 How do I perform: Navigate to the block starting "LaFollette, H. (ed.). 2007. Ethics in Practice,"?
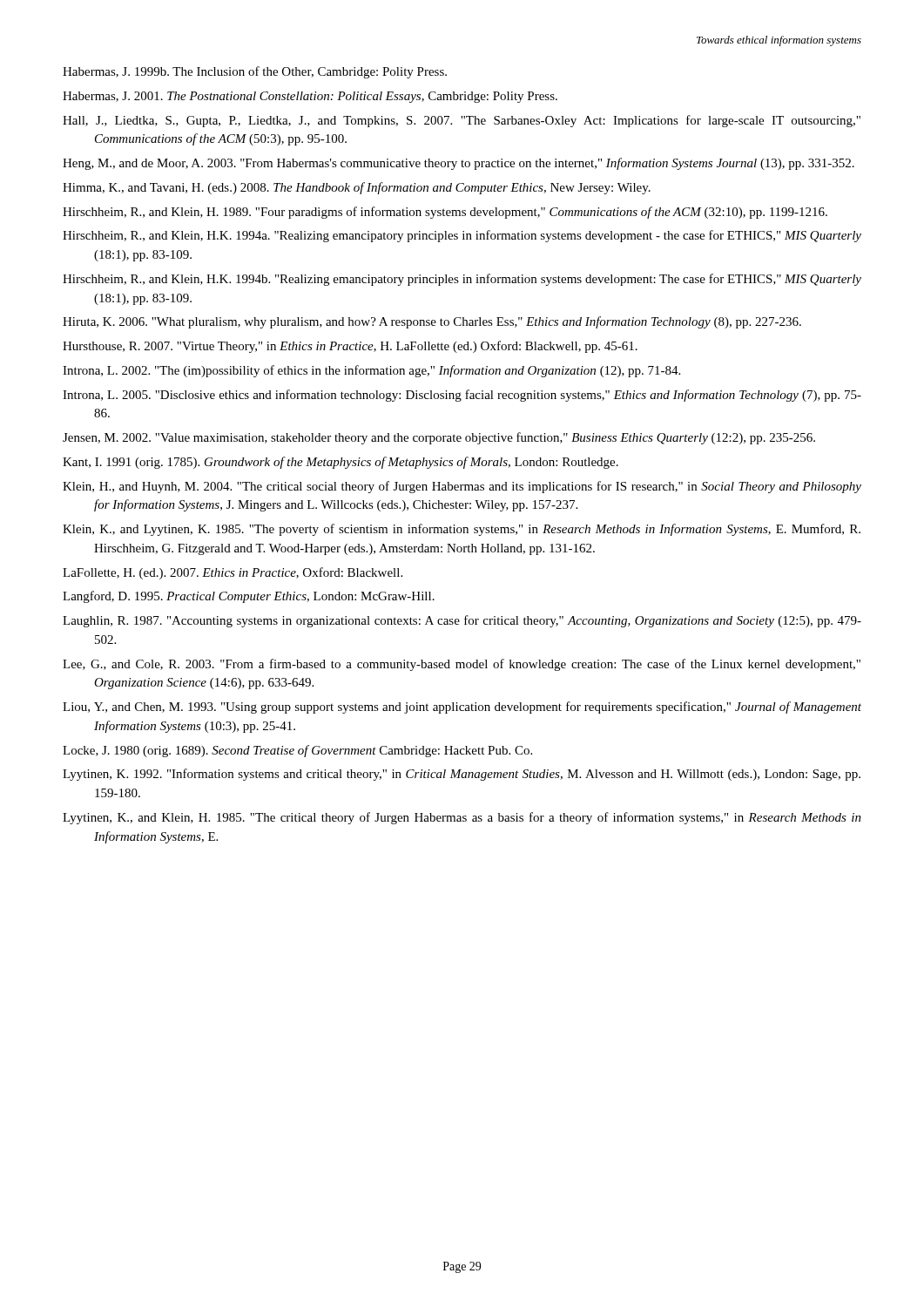pyautogui.click(x=233, y=572)
